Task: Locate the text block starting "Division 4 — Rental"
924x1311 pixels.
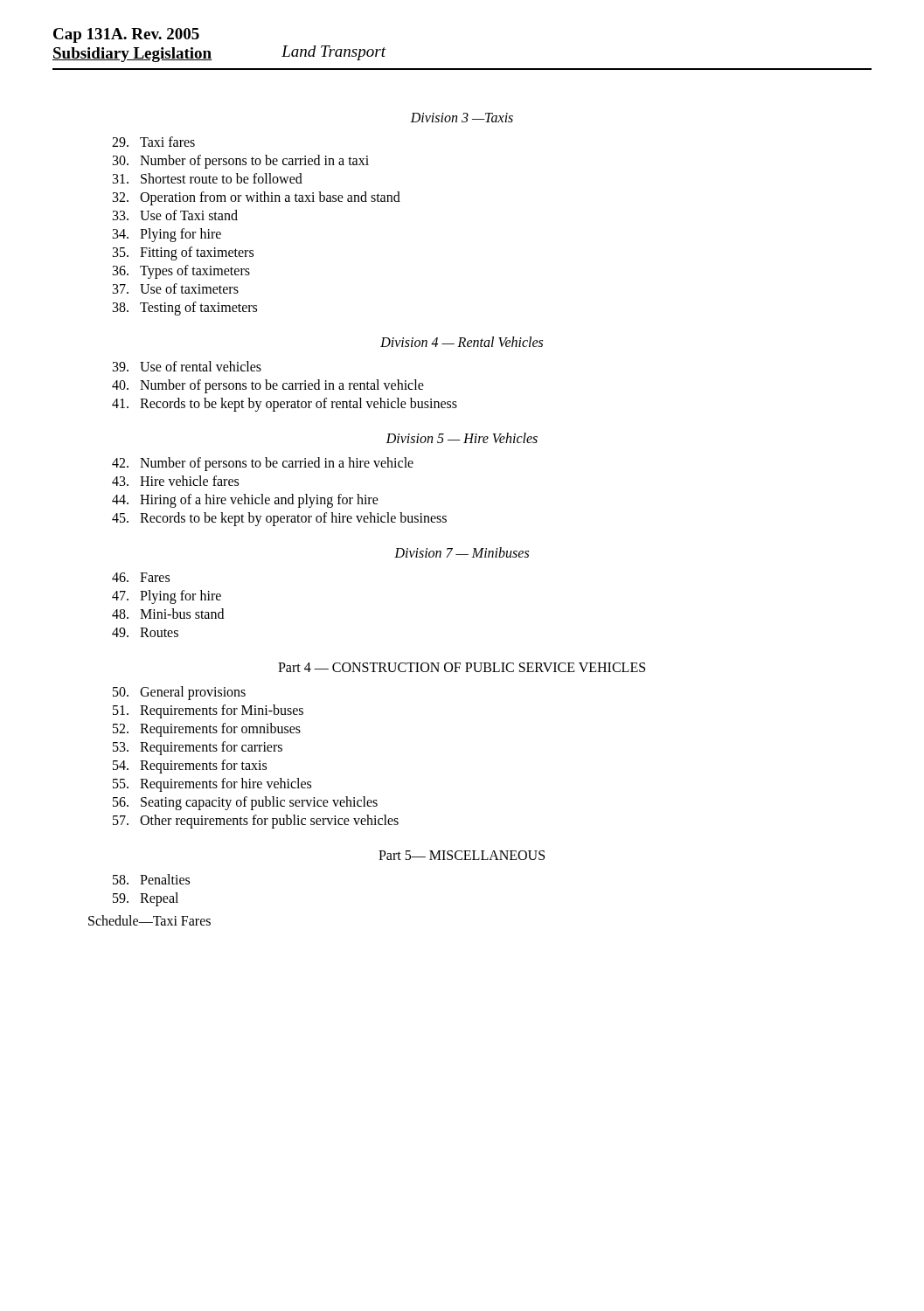Action: (462, 342)
